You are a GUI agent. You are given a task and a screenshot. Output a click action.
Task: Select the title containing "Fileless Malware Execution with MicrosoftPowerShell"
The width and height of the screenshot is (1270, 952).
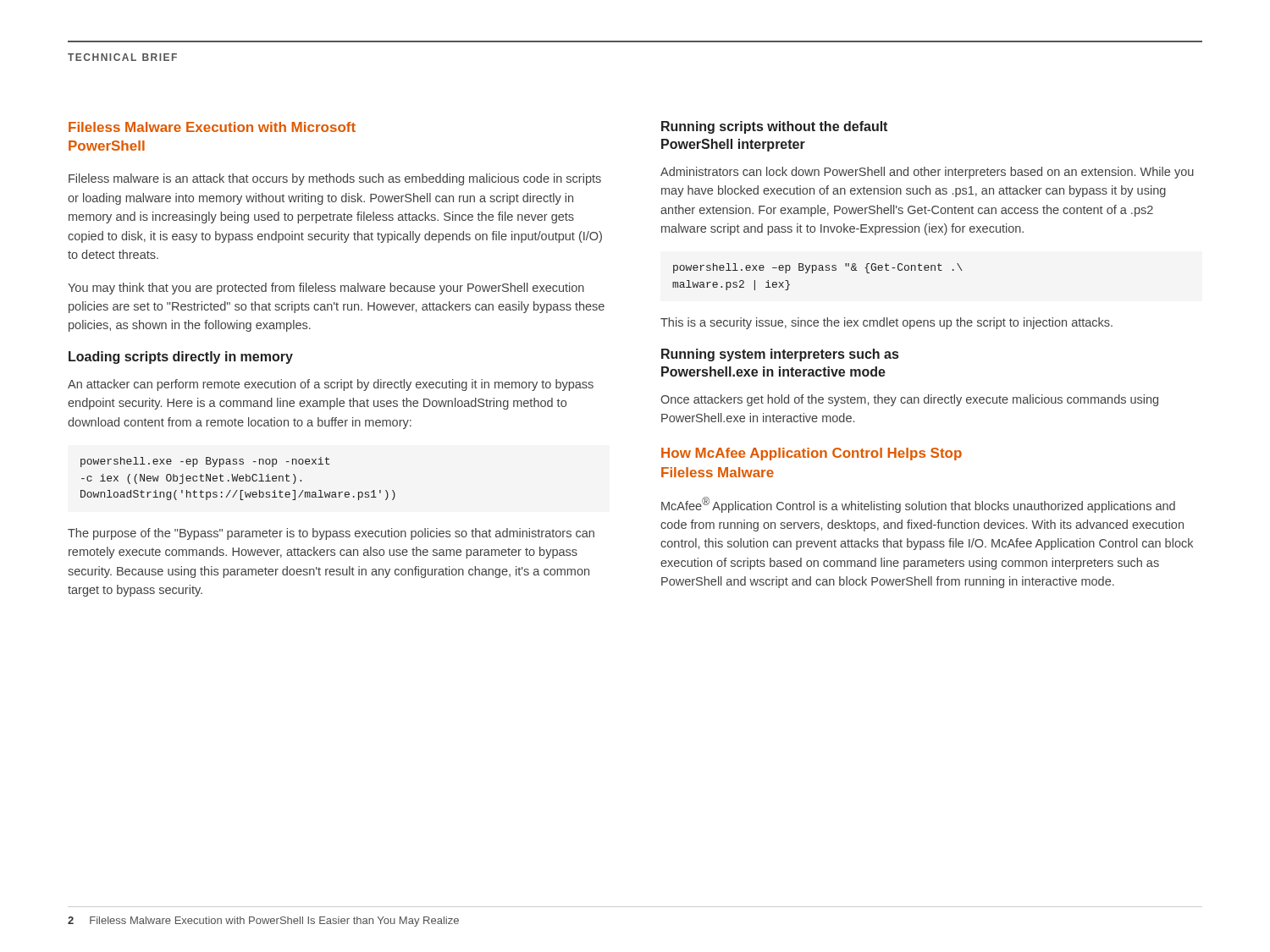click(x=212, y=137)
